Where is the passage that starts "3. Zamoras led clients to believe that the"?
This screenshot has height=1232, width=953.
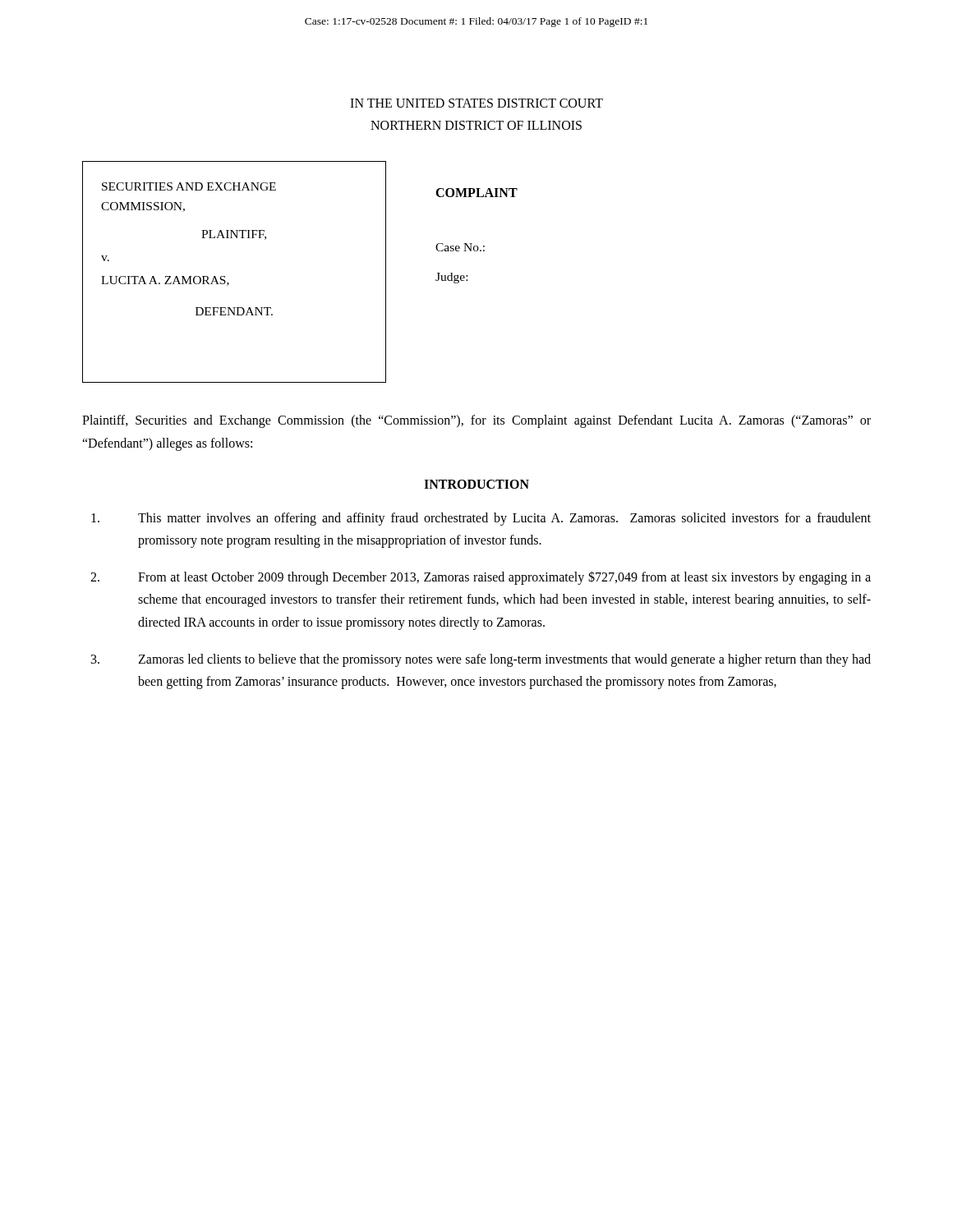476,670
